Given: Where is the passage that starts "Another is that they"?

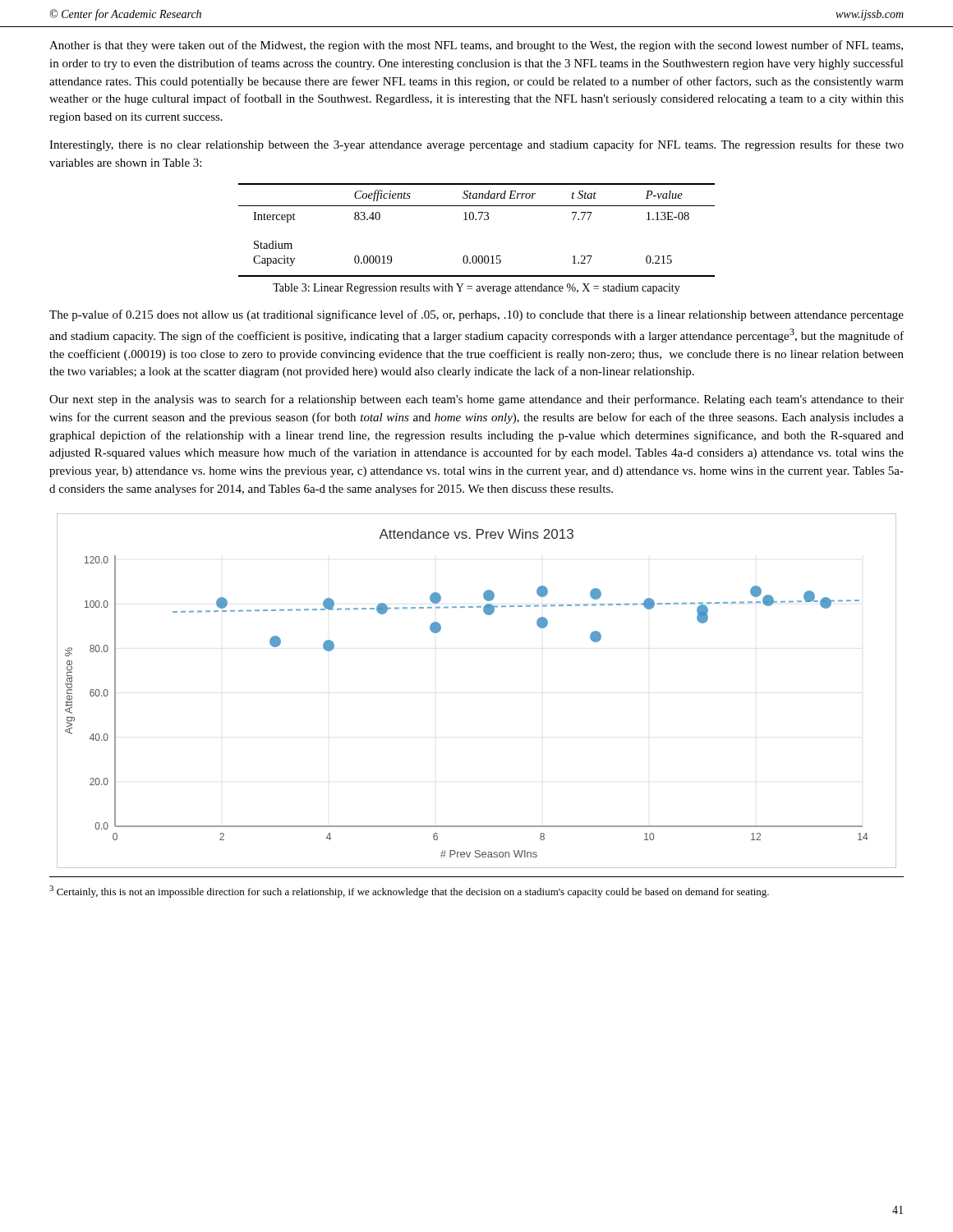Looking at the screenshot, I should tap(476, 82).
